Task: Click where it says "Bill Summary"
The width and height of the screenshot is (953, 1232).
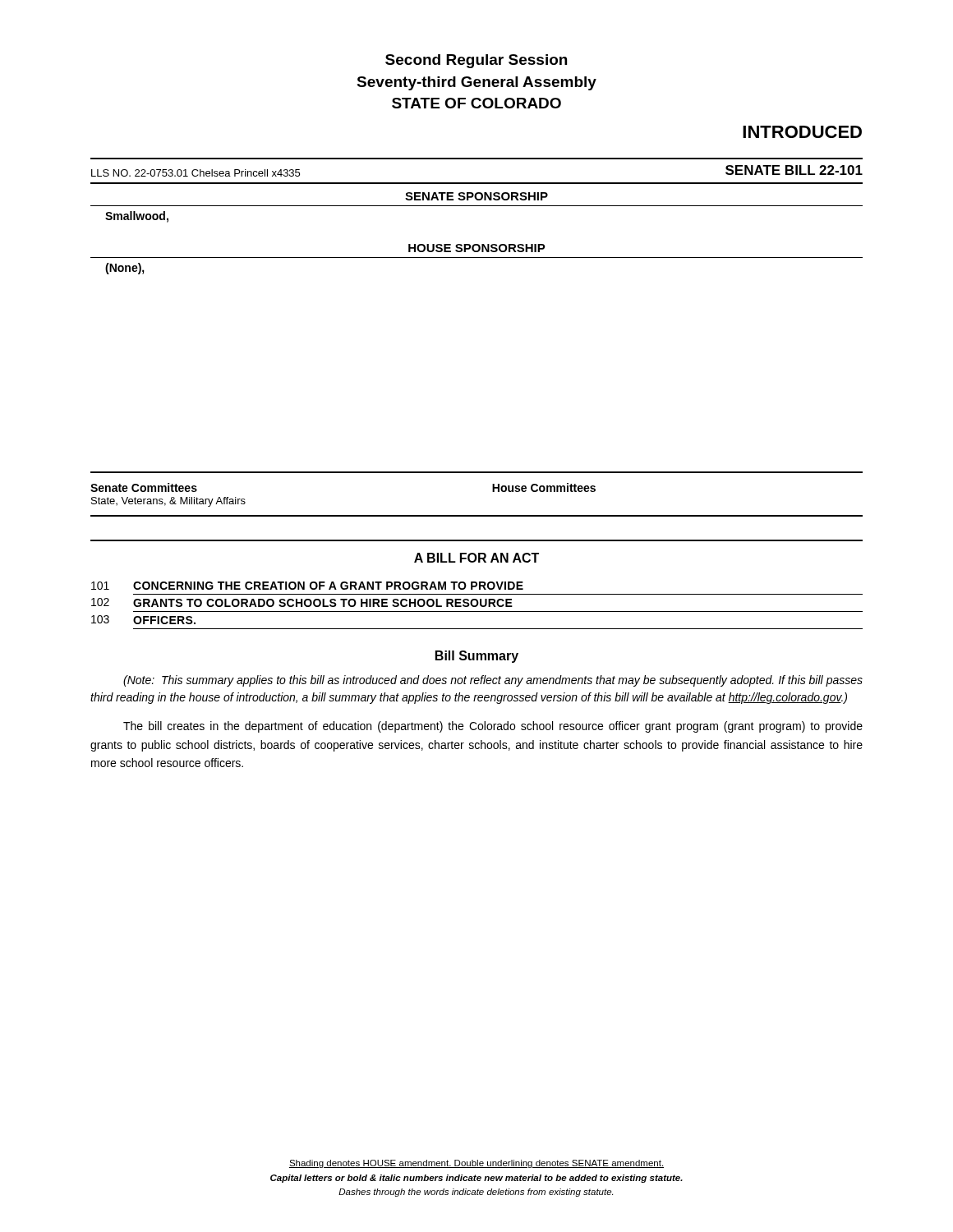Action: [476, 656]
